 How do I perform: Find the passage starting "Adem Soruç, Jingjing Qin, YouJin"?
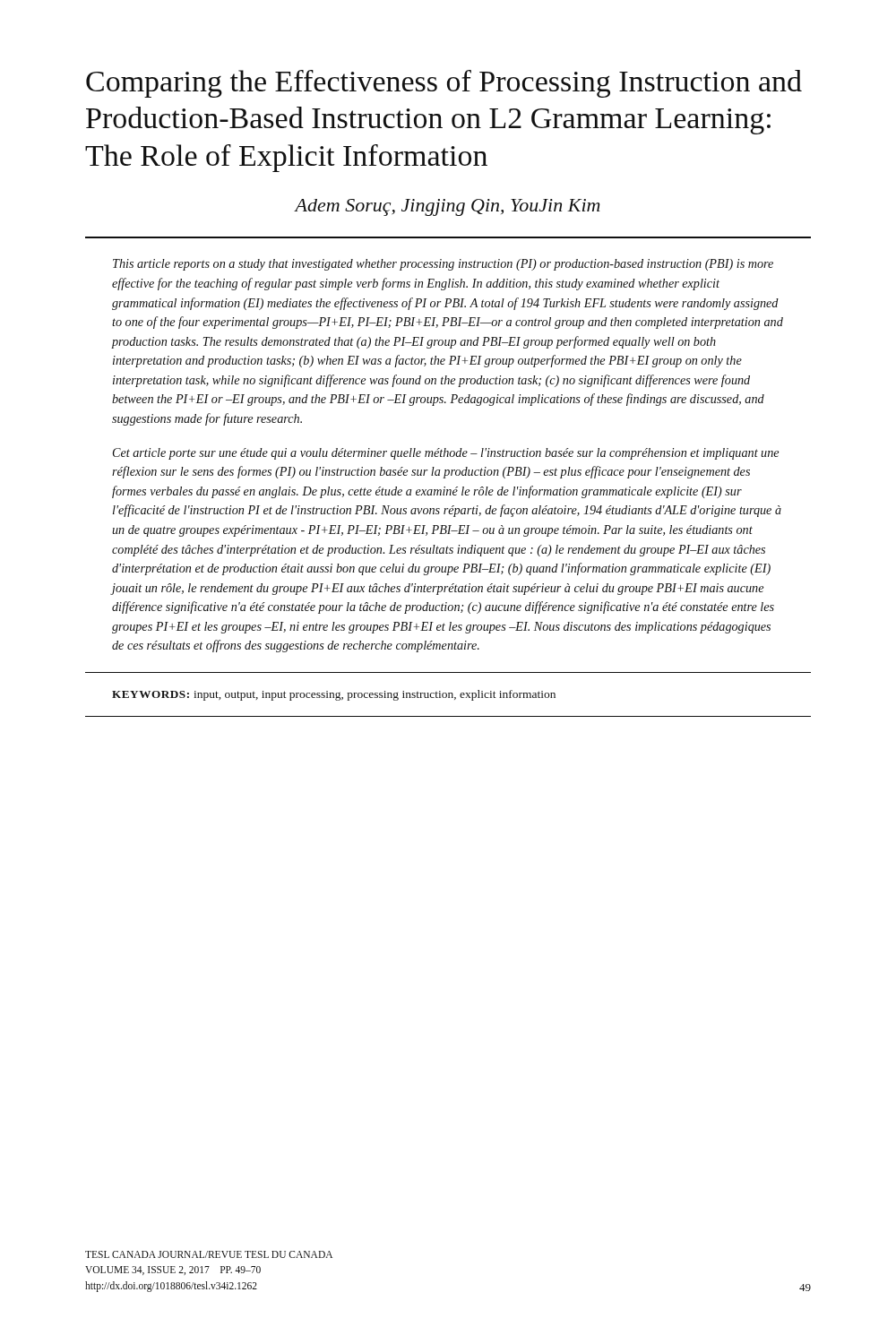pos(448,206)
